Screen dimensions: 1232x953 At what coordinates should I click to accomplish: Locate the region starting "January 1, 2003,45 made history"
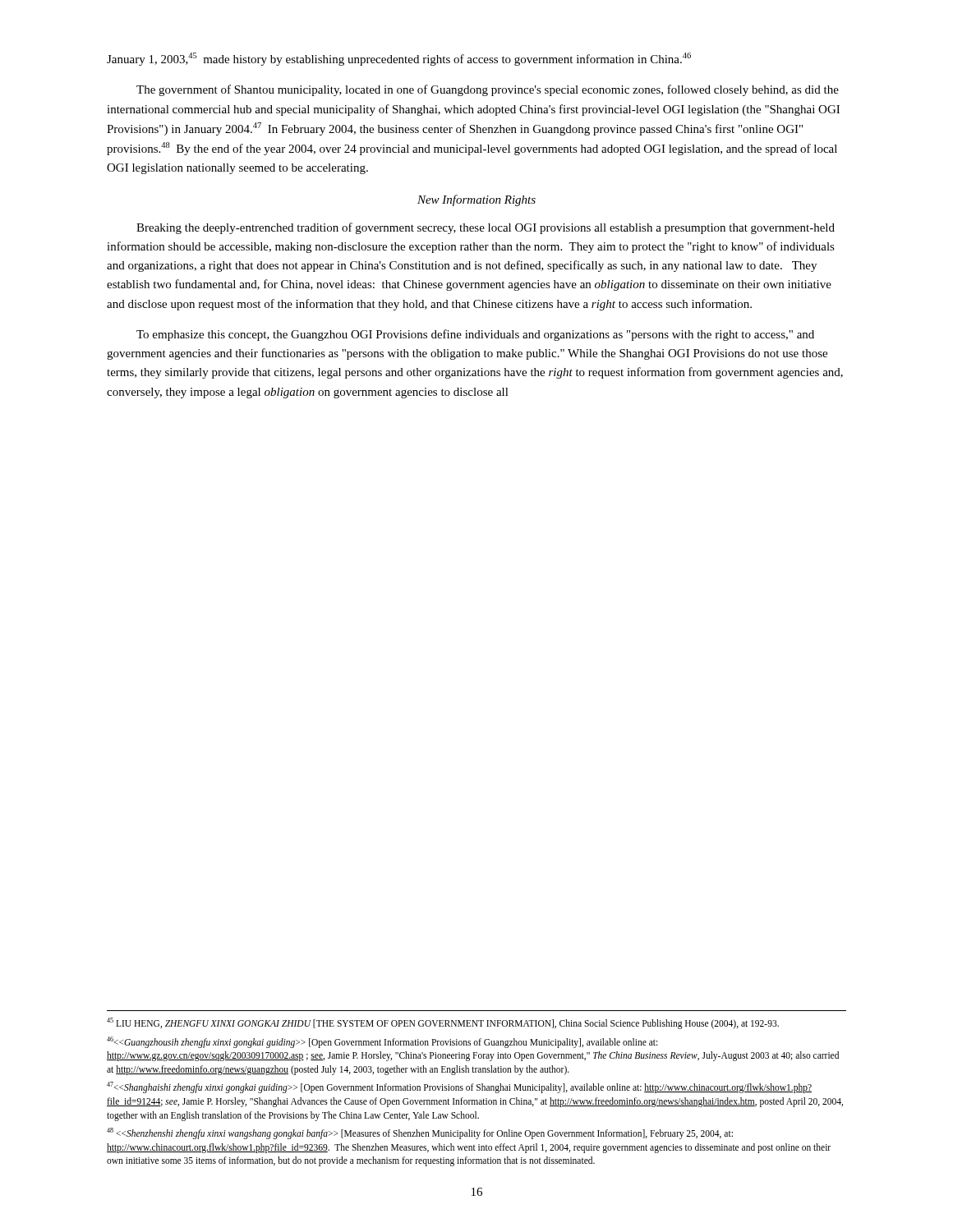(476, 59)
